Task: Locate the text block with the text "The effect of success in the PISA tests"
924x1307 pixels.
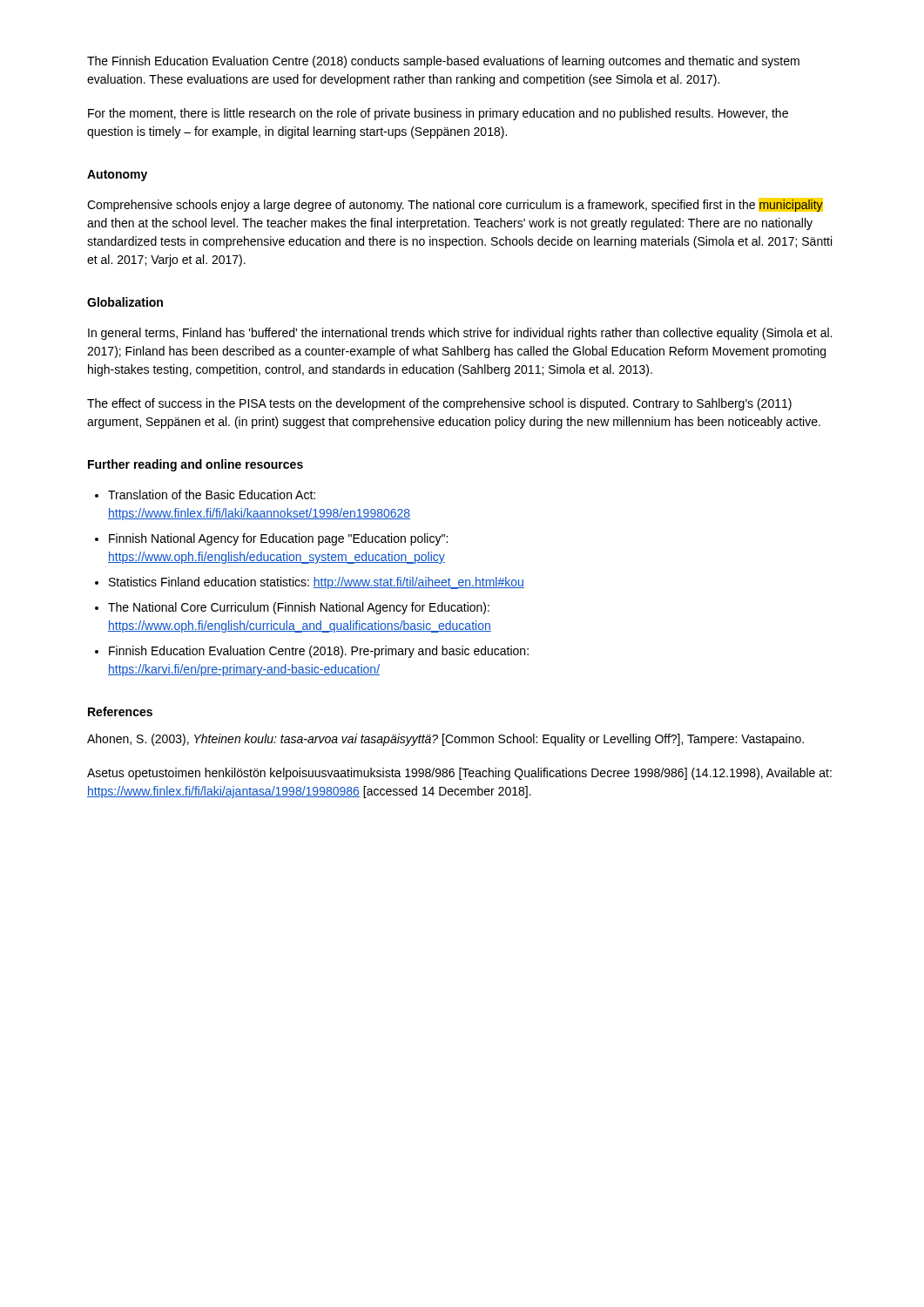Action: [454, 413]
